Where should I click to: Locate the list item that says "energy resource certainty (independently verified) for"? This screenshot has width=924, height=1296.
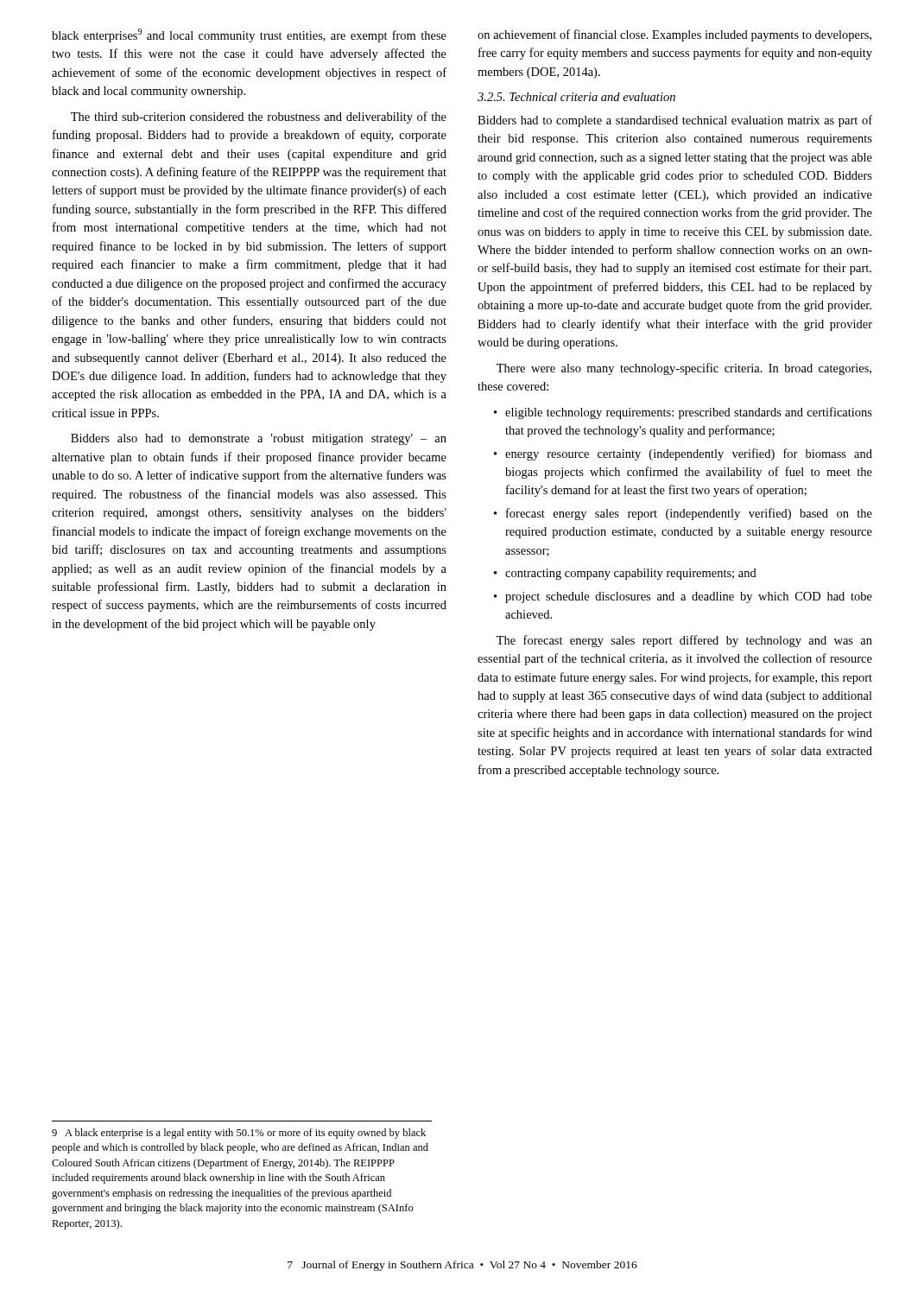pos(689,472)
